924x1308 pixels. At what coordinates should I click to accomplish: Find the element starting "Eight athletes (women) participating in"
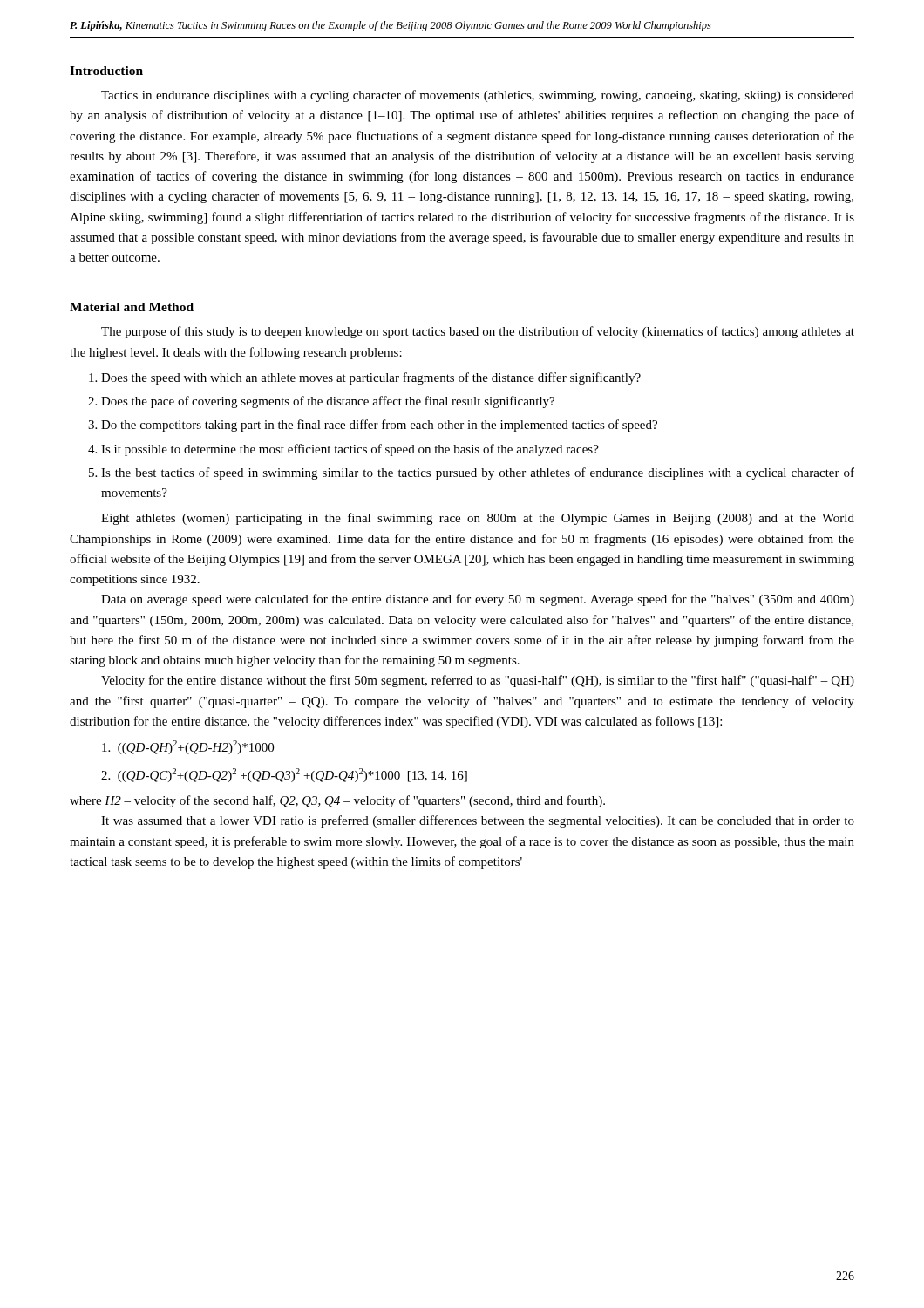(x=462, y=620)
